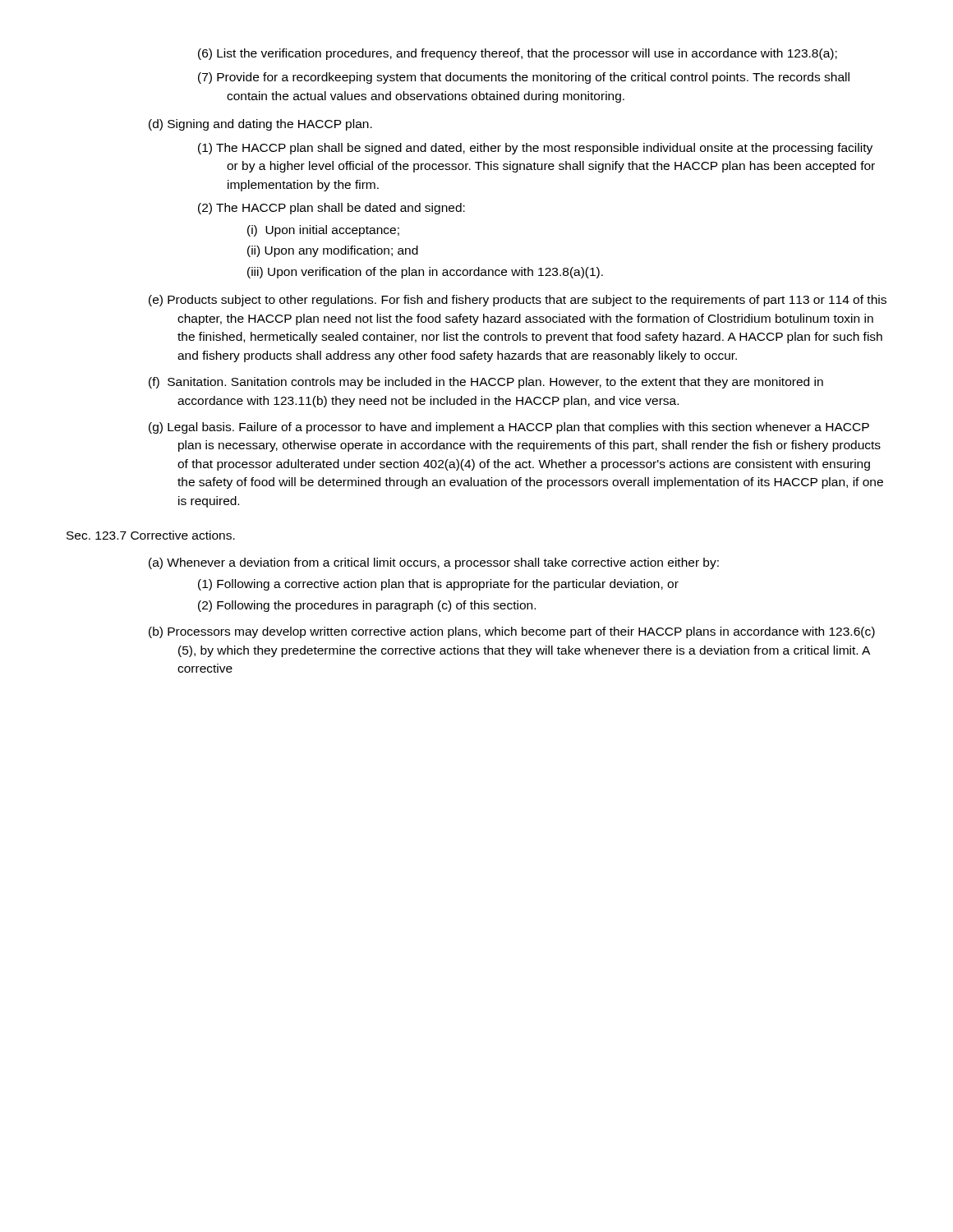The image size is (953, 1232).
Task: Point to the region starting "(g) Legal basis. Failure of"
Action: click(518, 464)
